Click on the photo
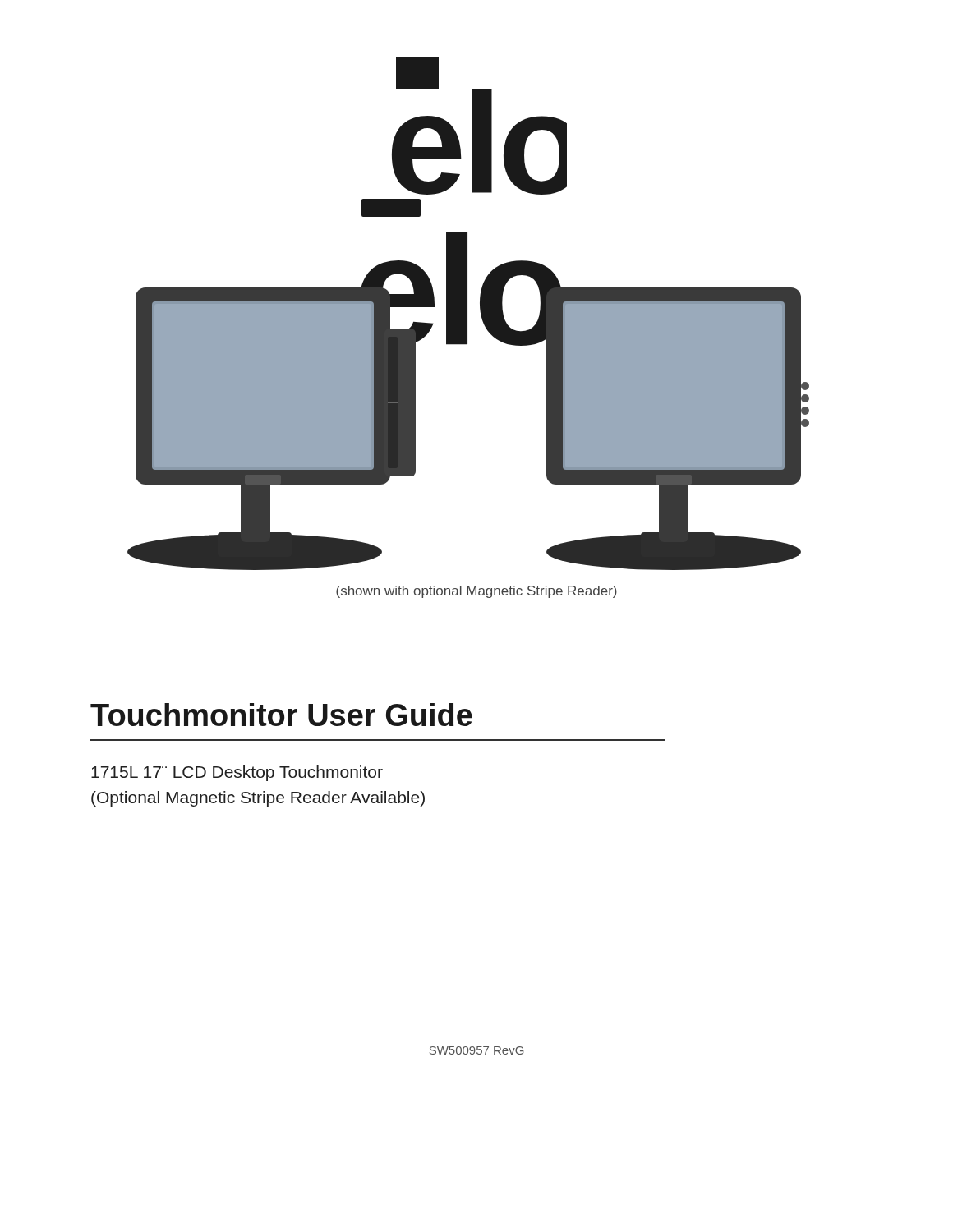The height and width of the screenshot is (1232, 953). [x=476, y=398]
